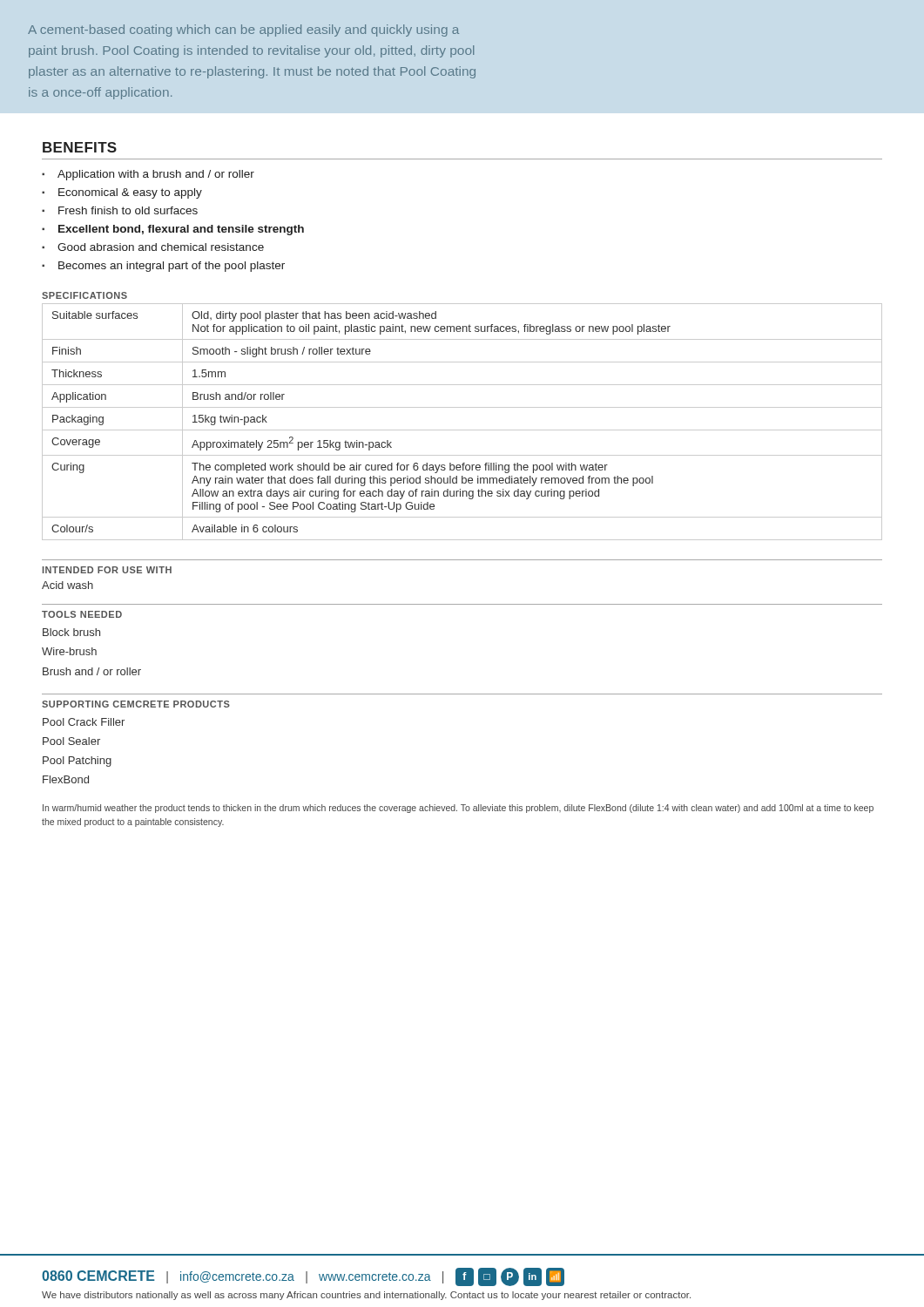Navigate to the passage starting "In warm/humid weather the"
Viewport: 924px width, 1307px height.
click(x=458, y=815)
